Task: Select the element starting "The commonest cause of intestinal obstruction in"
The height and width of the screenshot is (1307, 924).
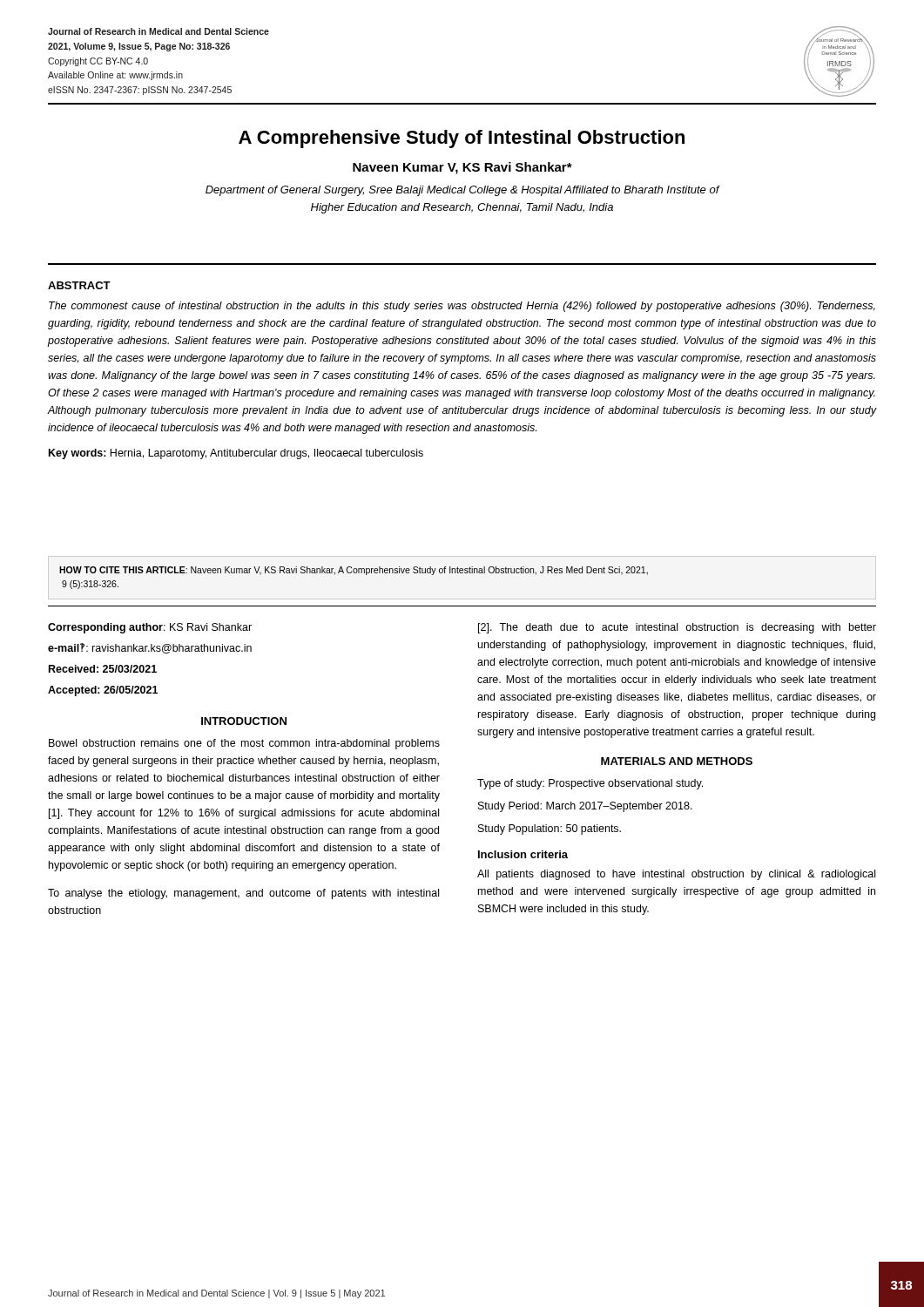Action: point(462,367)
